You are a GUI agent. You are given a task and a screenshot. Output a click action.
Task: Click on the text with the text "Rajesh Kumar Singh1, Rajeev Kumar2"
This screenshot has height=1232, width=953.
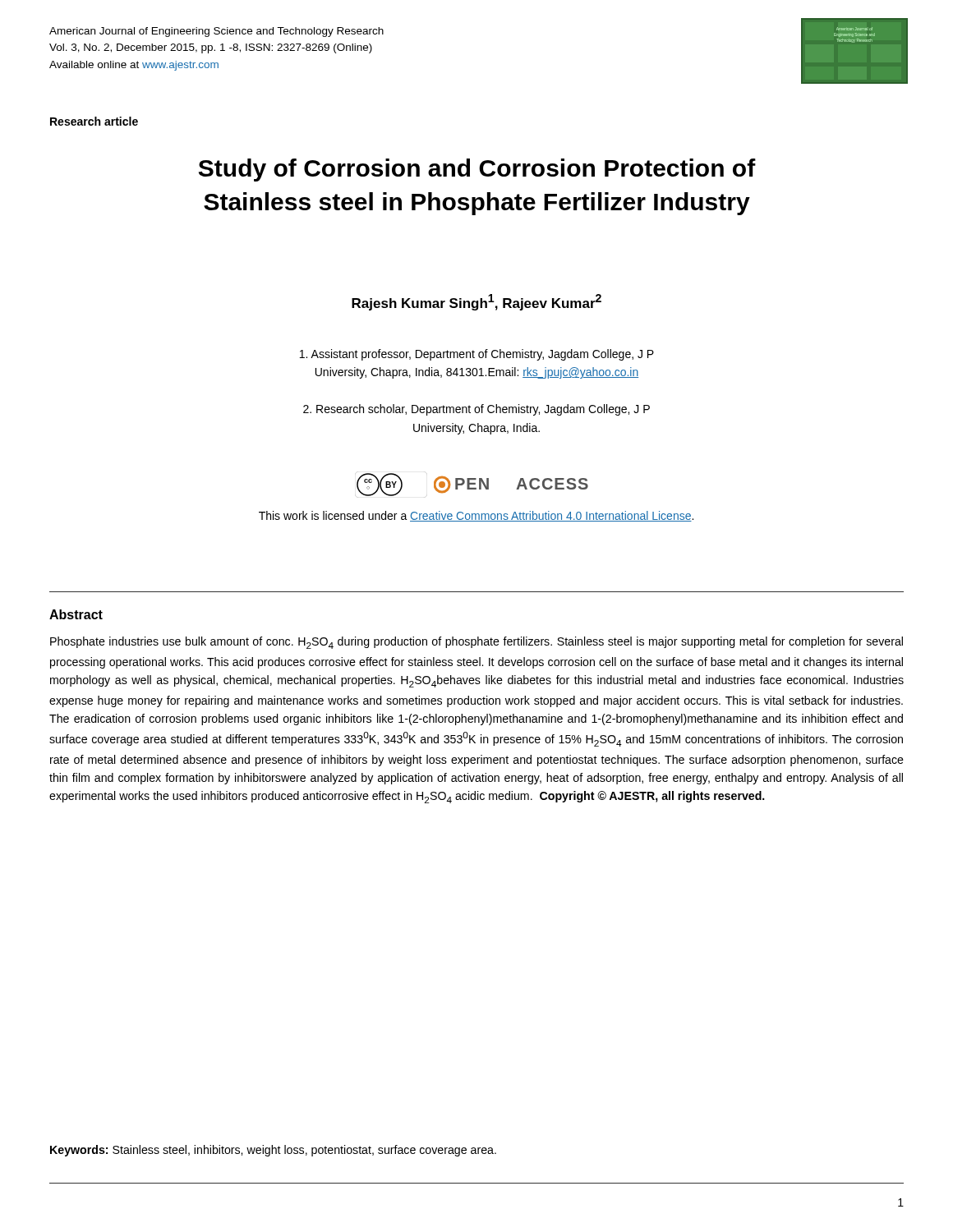pyautogui.click(x=476, y=301)
